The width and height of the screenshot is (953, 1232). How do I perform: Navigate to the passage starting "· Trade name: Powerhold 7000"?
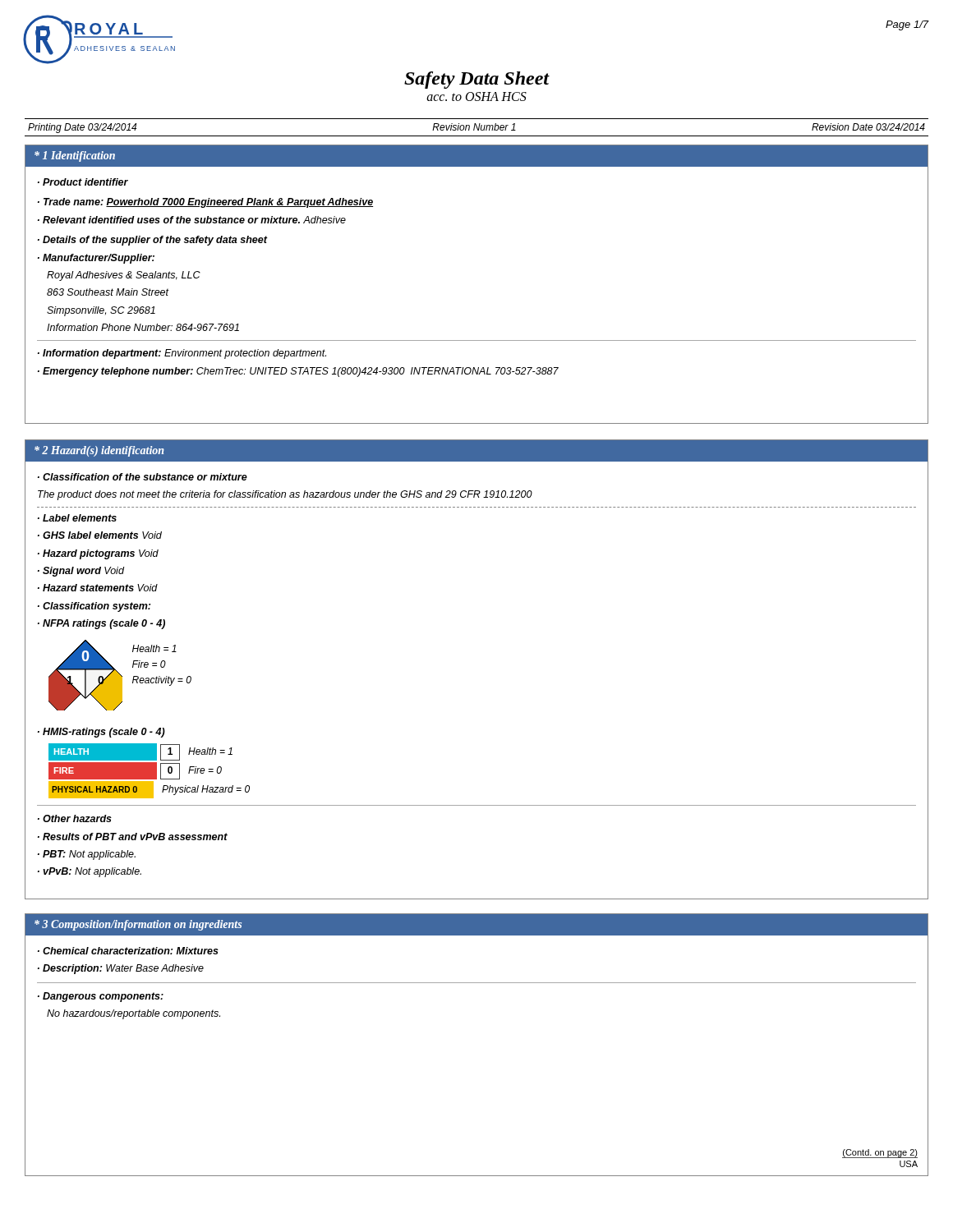205,203
